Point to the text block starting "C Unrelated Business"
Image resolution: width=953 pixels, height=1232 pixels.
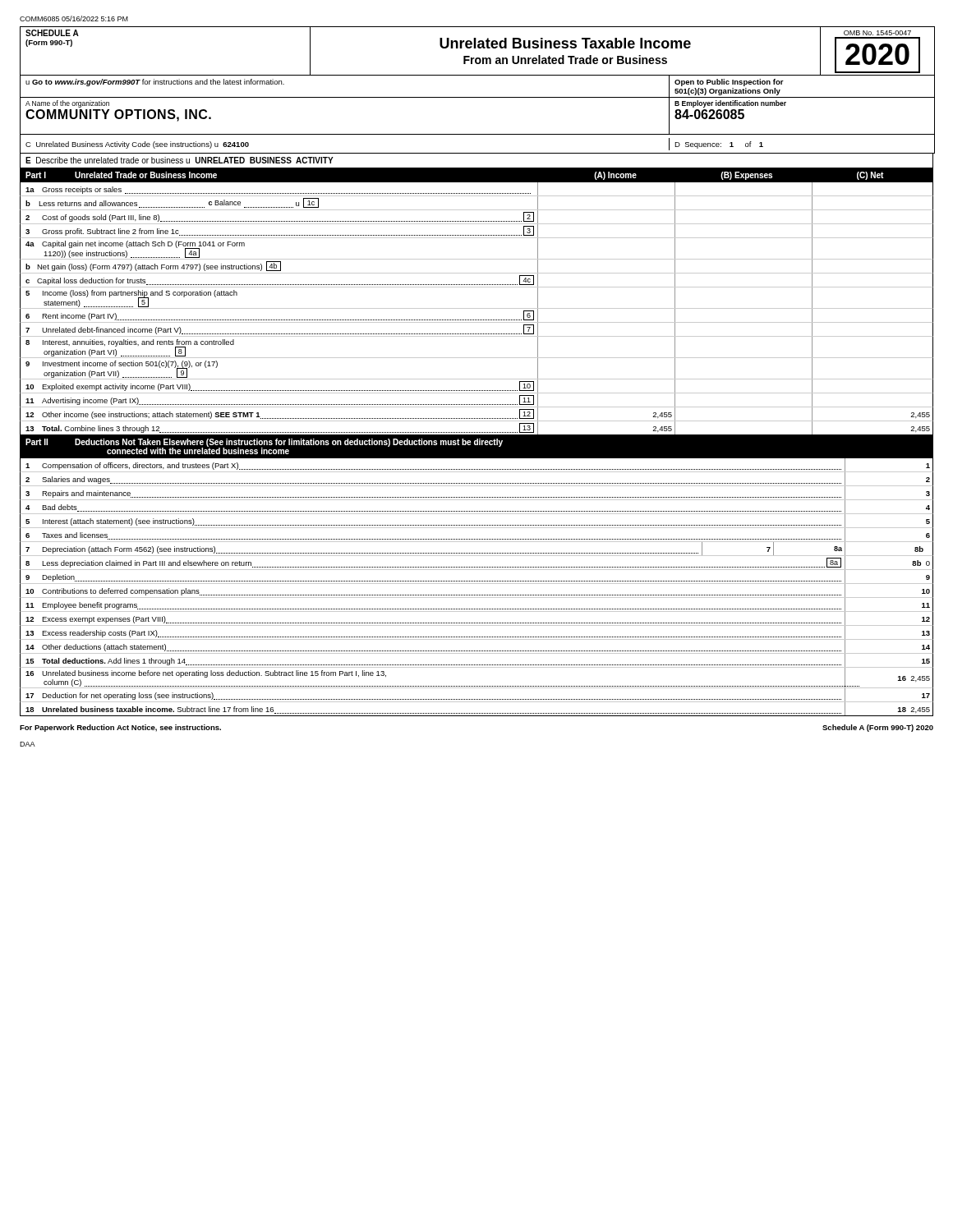coord(477,144)
